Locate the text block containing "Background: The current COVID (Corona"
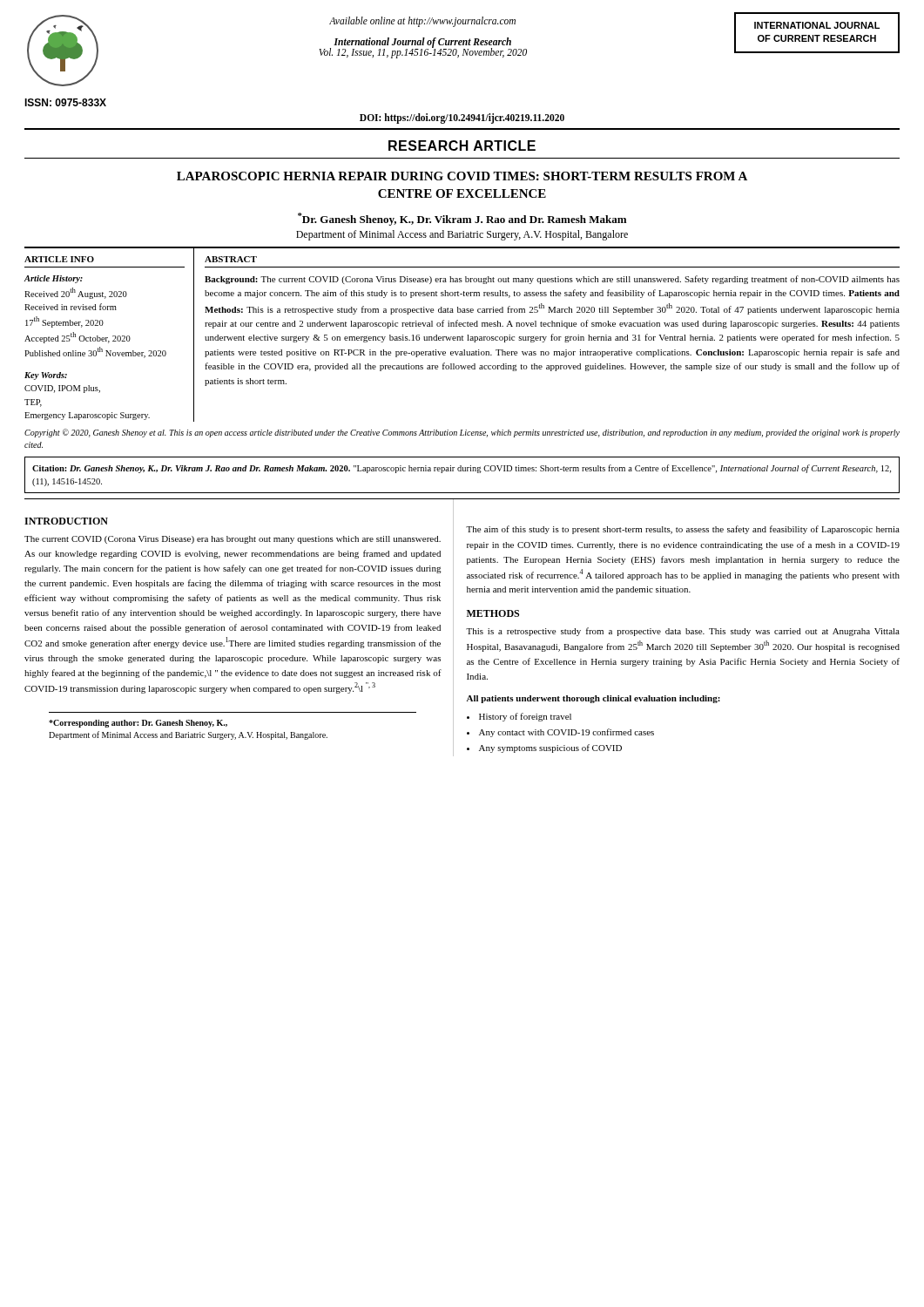The image size is (924, 1307). (552, 330)
